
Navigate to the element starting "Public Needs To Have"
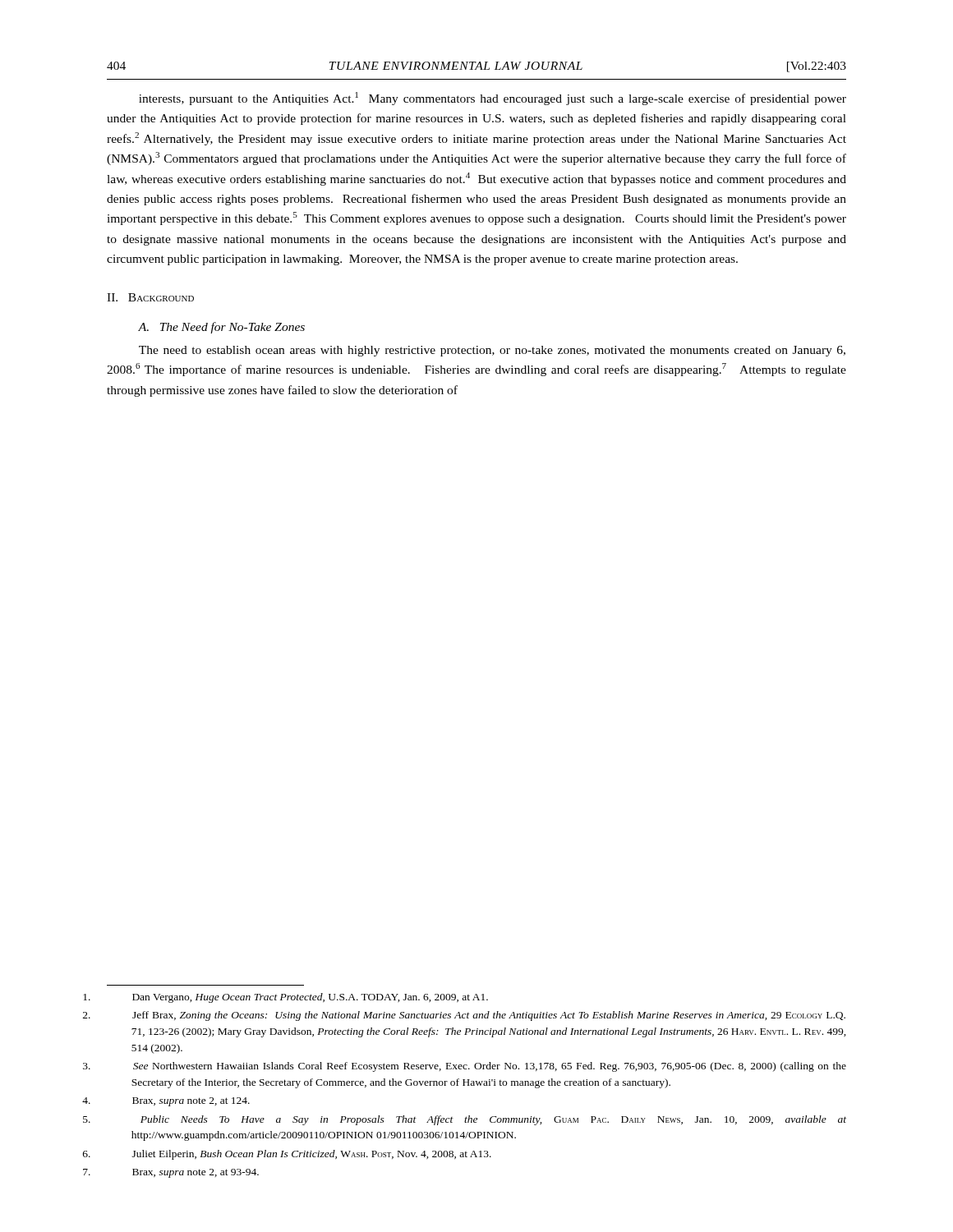click(476, 1126)
